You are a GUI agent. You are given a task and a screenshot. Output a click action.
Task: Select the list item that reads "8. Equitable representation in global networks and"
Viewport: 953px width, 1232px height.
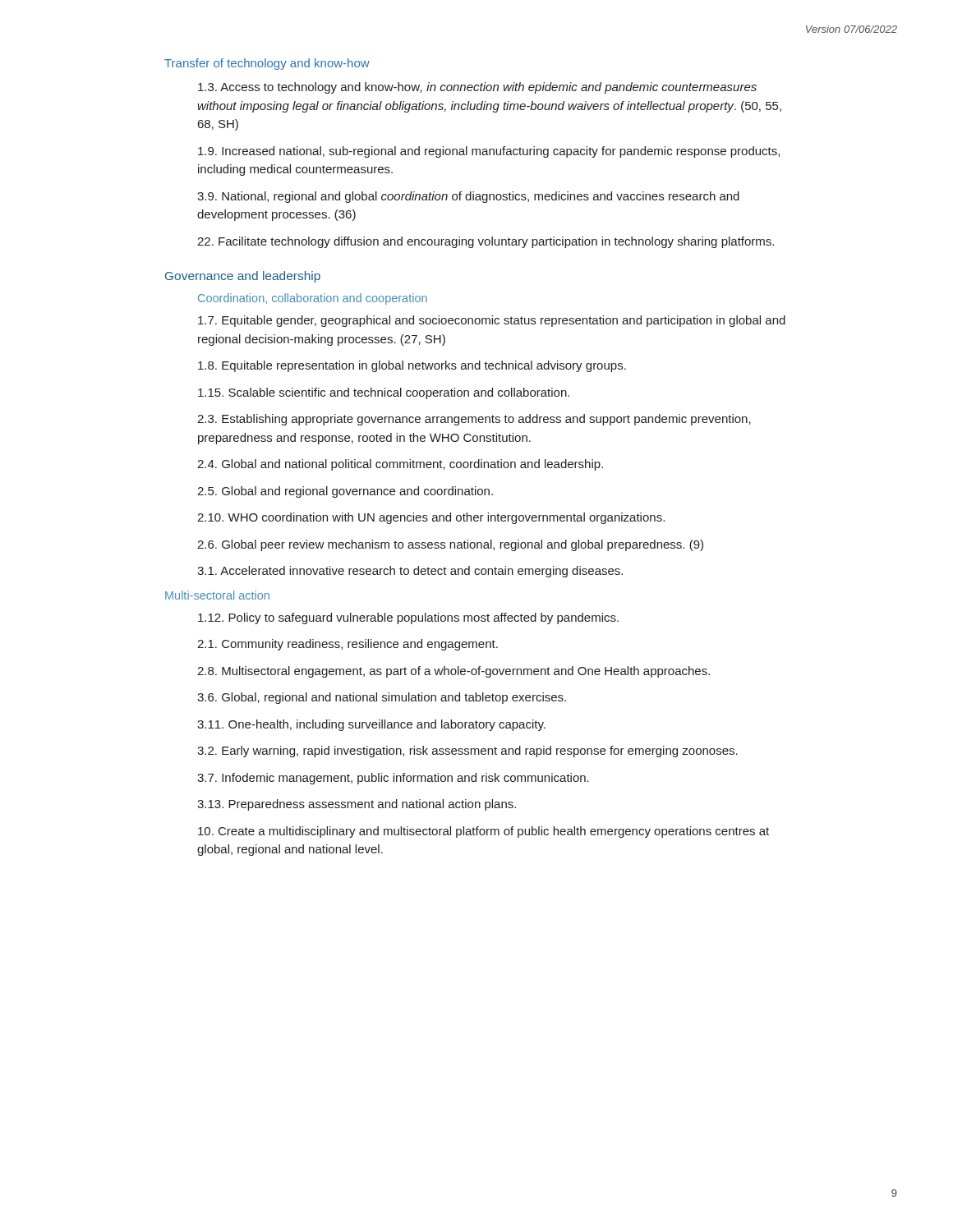[x=412, y=365]
